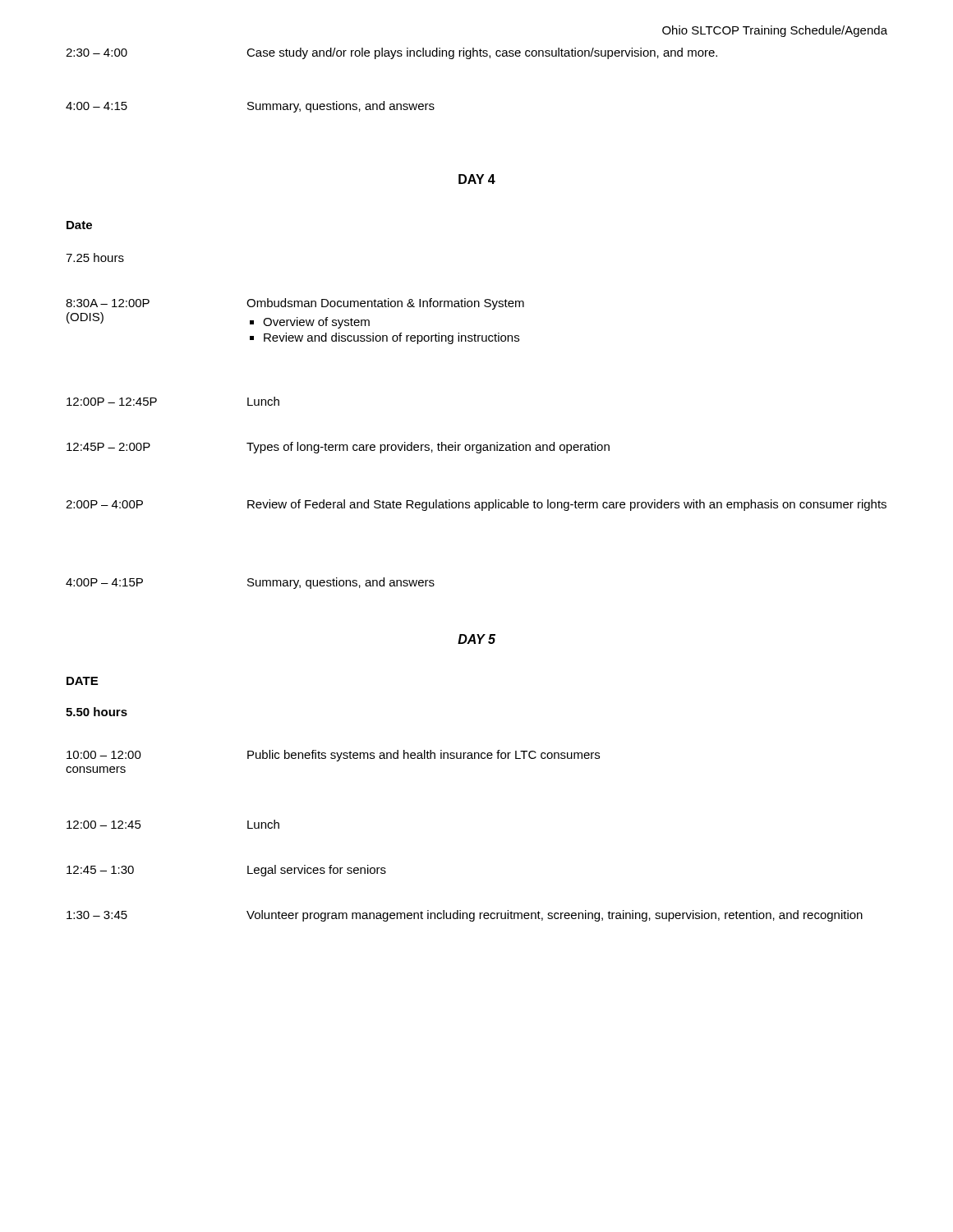Navigate to the region starting "10:00 – 12:00consumers Public benefits systems and health"
Screen dimensions: 1232x953
point(476,761)
